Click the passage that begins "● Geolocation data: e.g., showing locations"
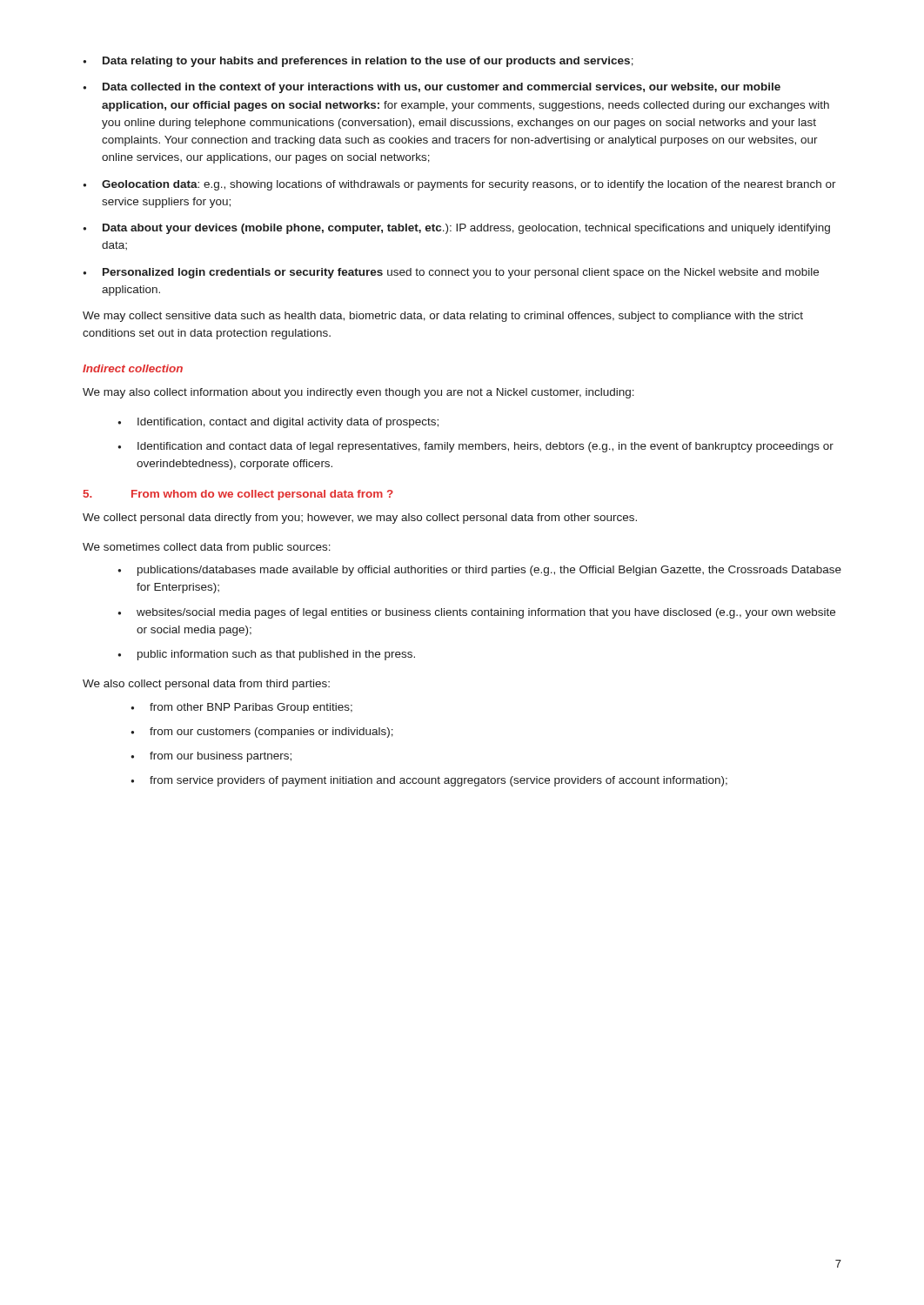The width and height of the screenshot is (924, 1305). click(x=462, y=193)
